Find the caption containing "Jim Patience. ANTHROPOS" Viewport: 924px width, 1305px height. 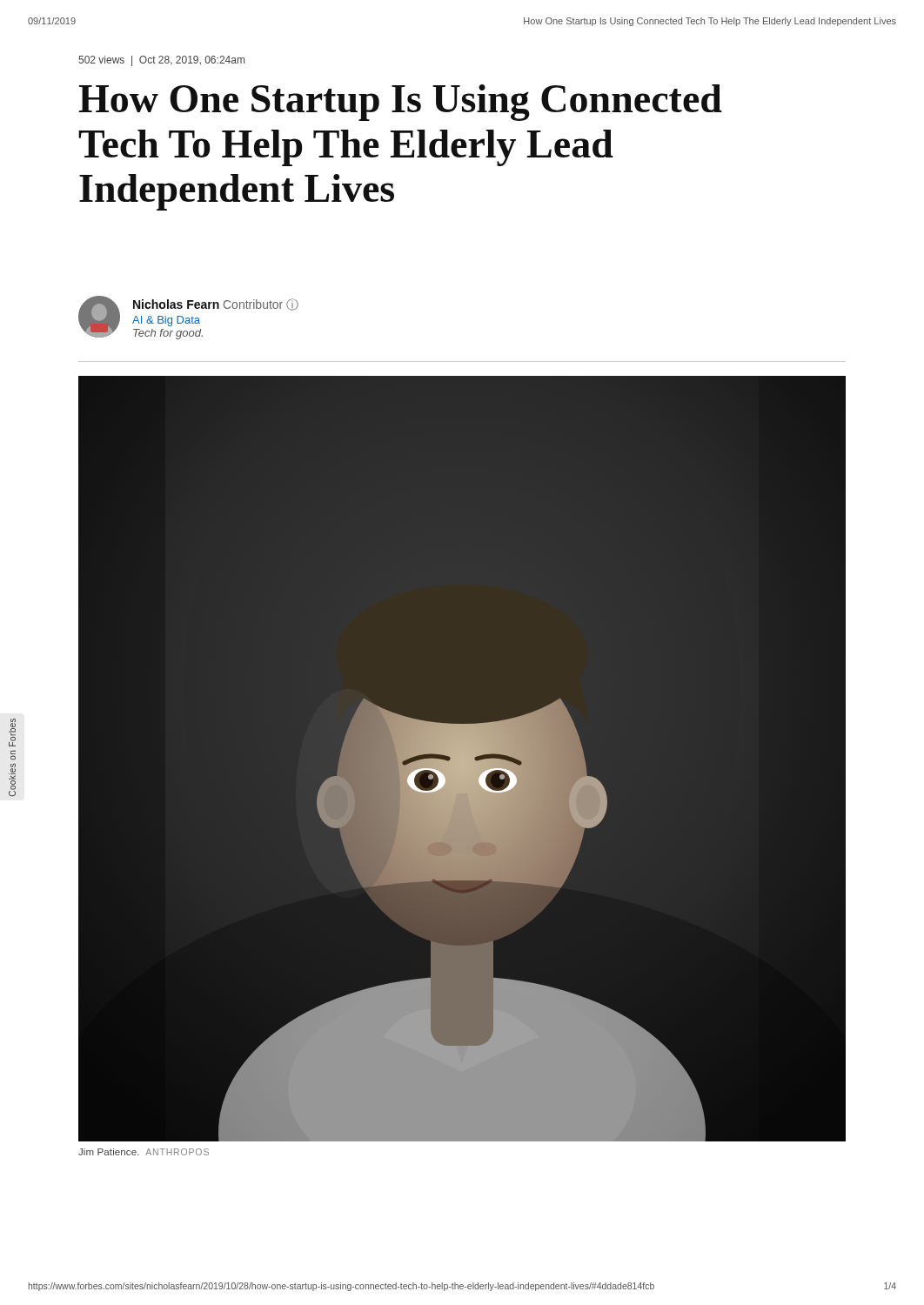click(x=144, y=1152)
